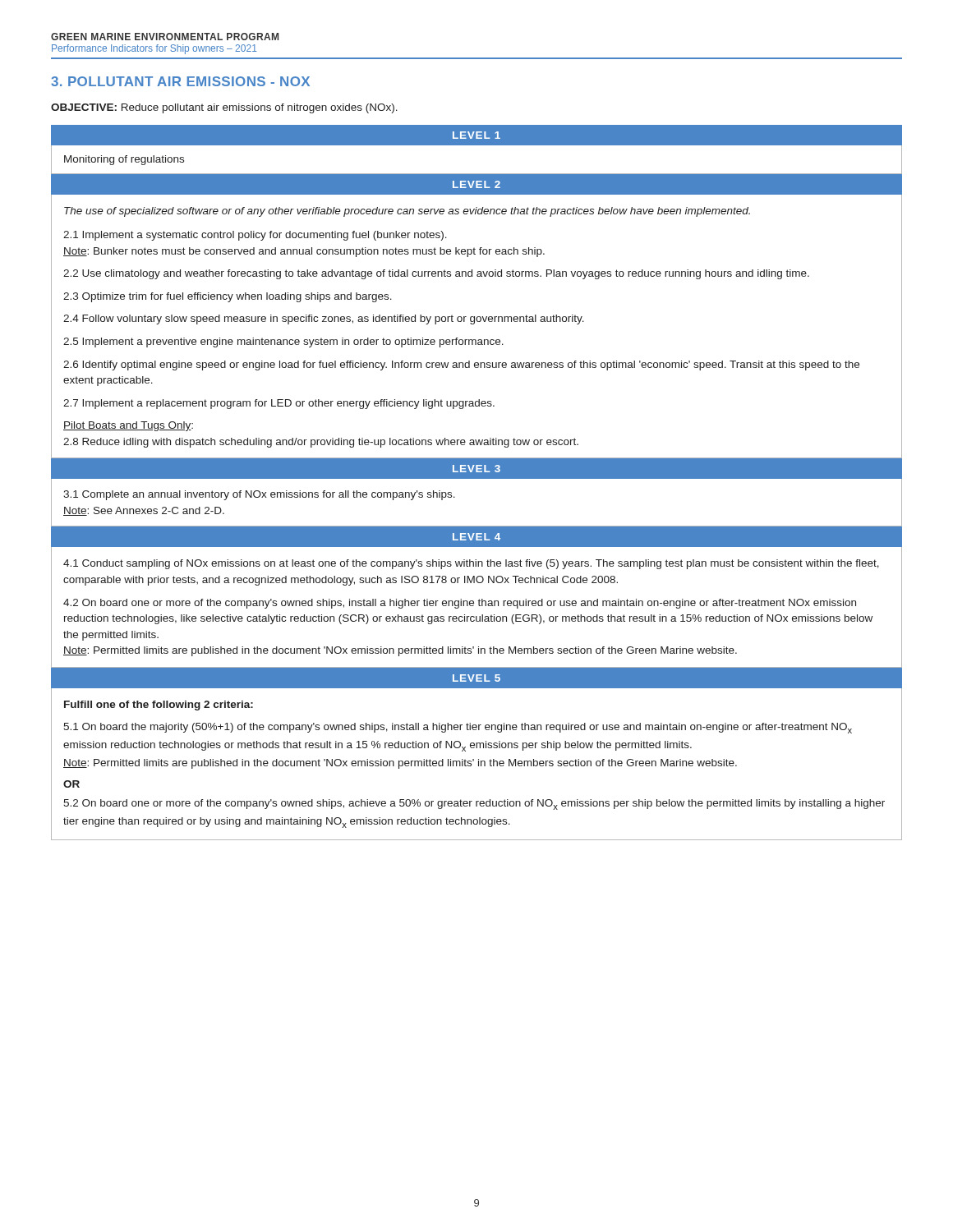This screenshot has height=1232, width=953.
Task: Point to the block beginning "OBJECTIVE: Reduce pollutant air"
Action: [224, 107]
